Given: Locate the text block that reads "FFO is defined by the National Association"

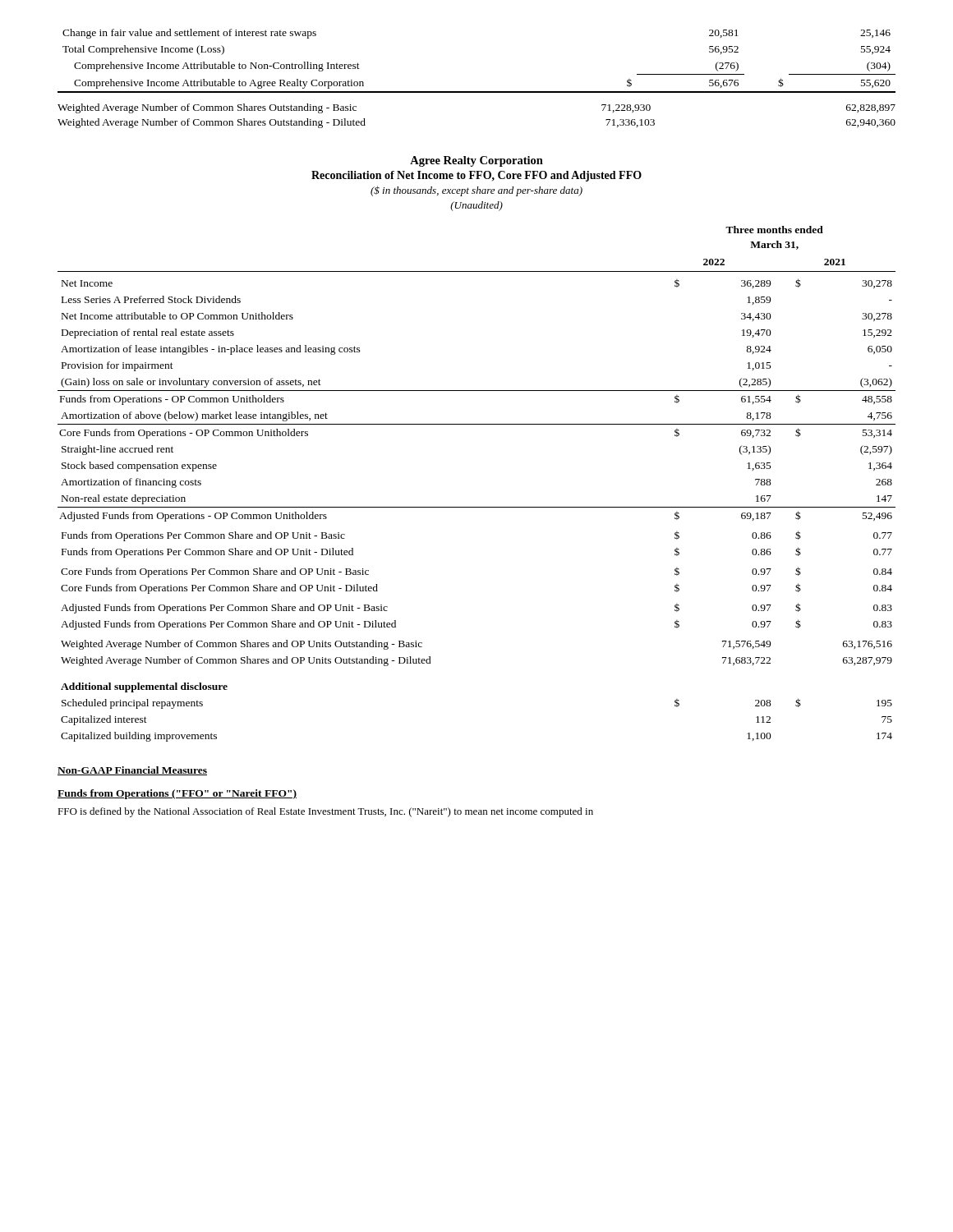Looking at the screenshot, I should click(x=325, y=811).
